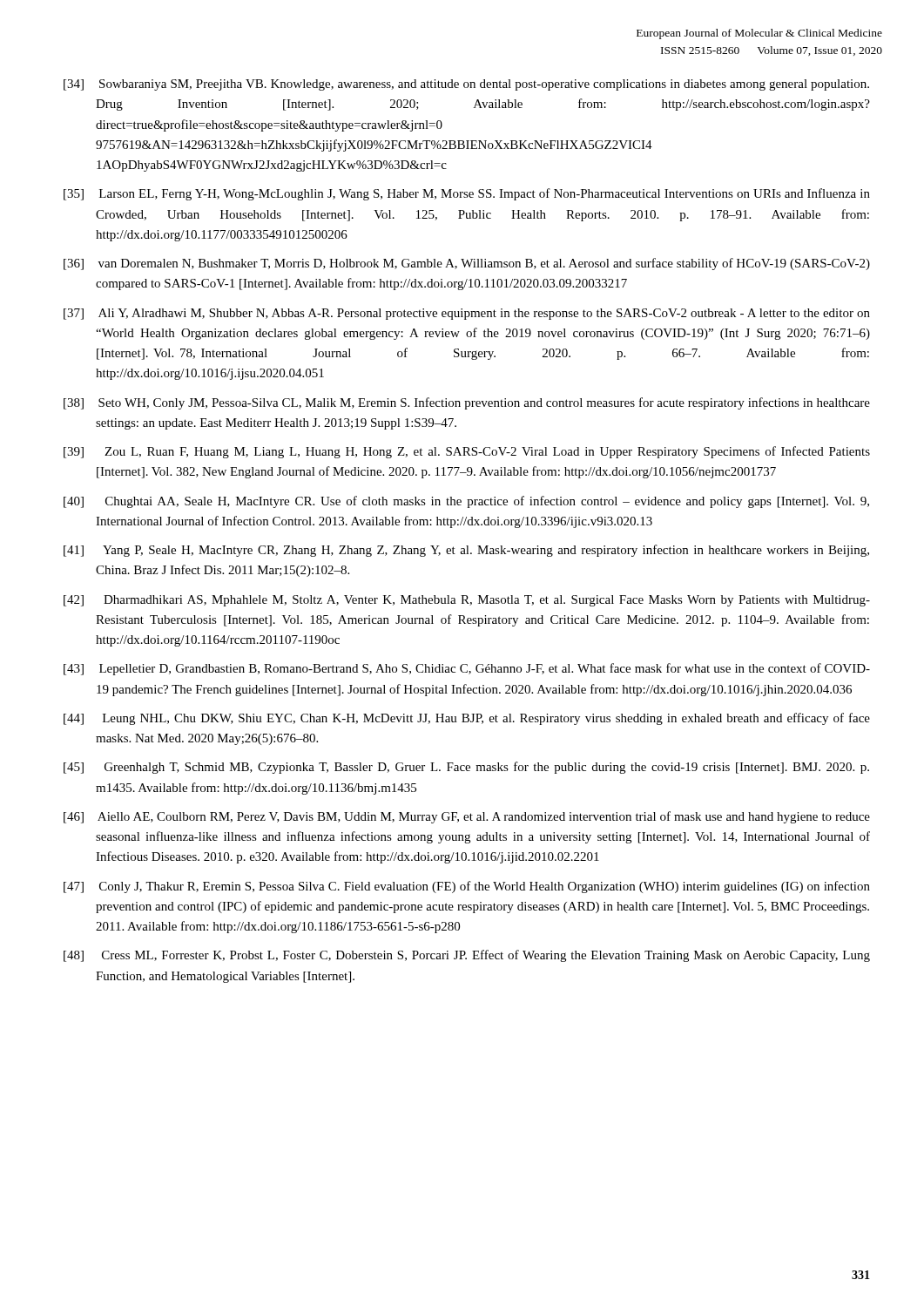Point to the block beginning "[41] Yang P, Seale H, MacIntyre"
Screen dimensions: 1307x924
tap(466, 560)
